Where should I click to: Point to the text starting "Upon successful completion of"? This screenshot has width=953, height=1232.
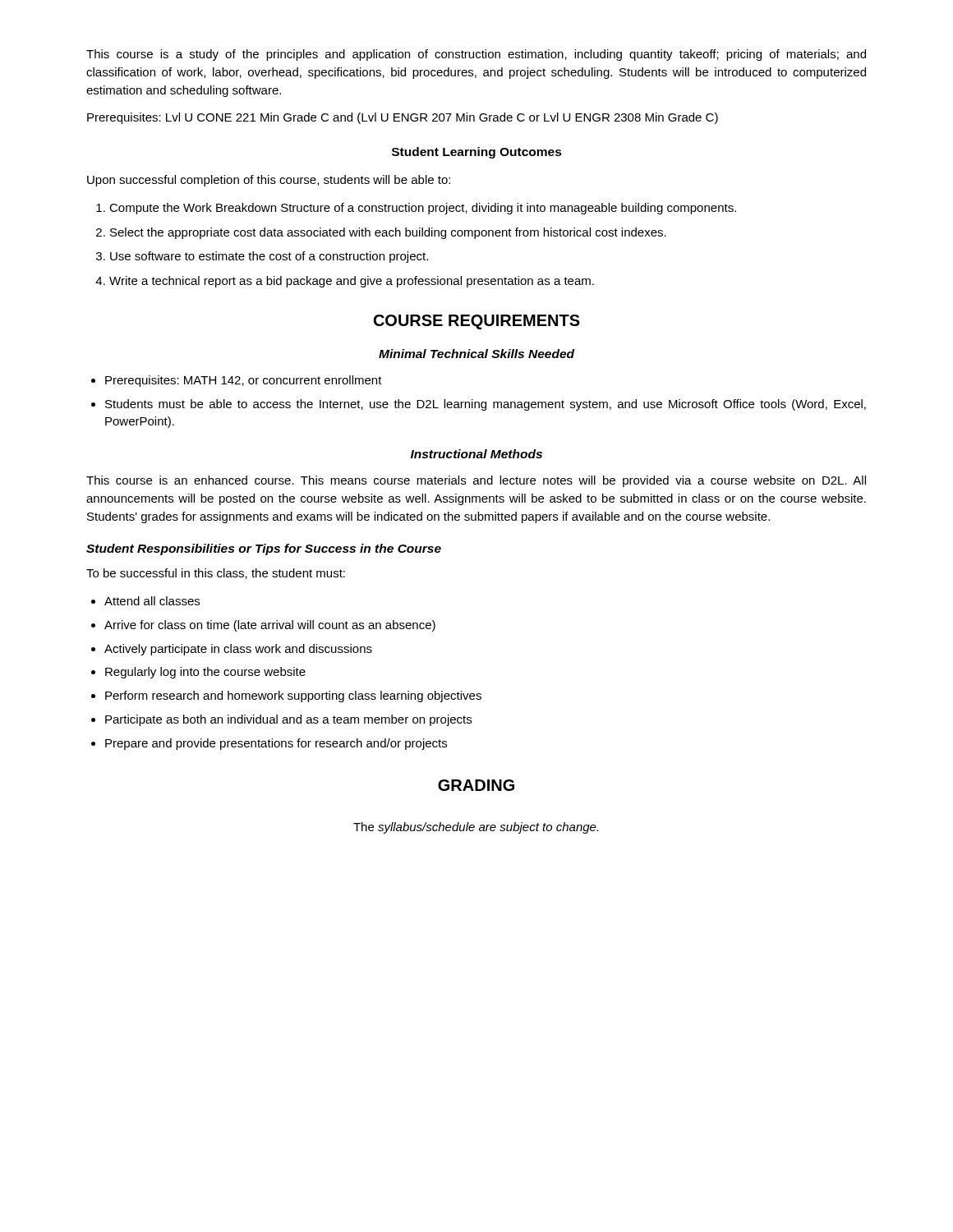[269, 181]
